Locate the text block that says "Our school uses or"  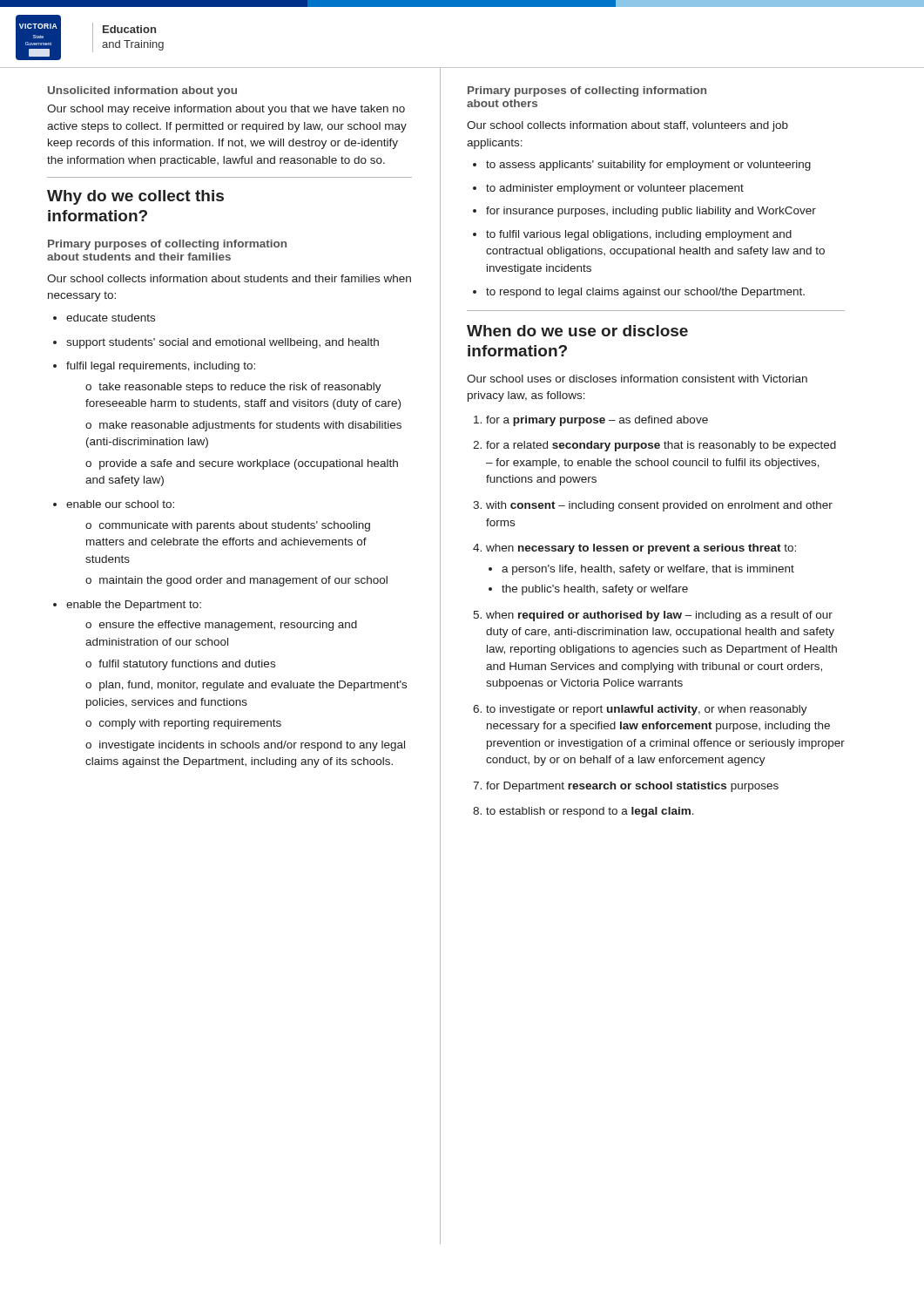[637, 387]
